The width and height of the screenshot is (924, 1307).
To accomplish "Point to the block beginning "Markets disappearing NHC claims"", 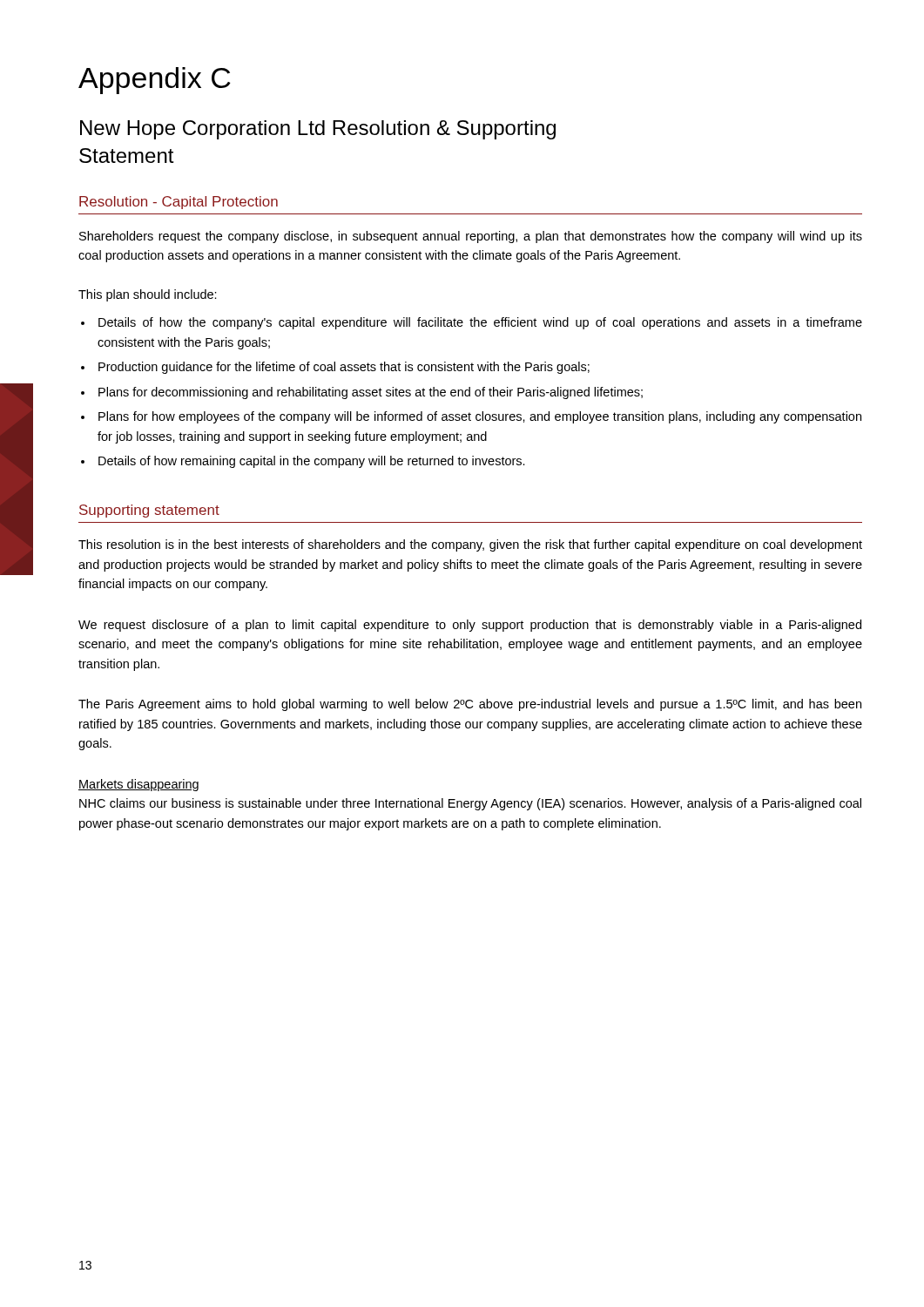I will [x=470, y=804].
